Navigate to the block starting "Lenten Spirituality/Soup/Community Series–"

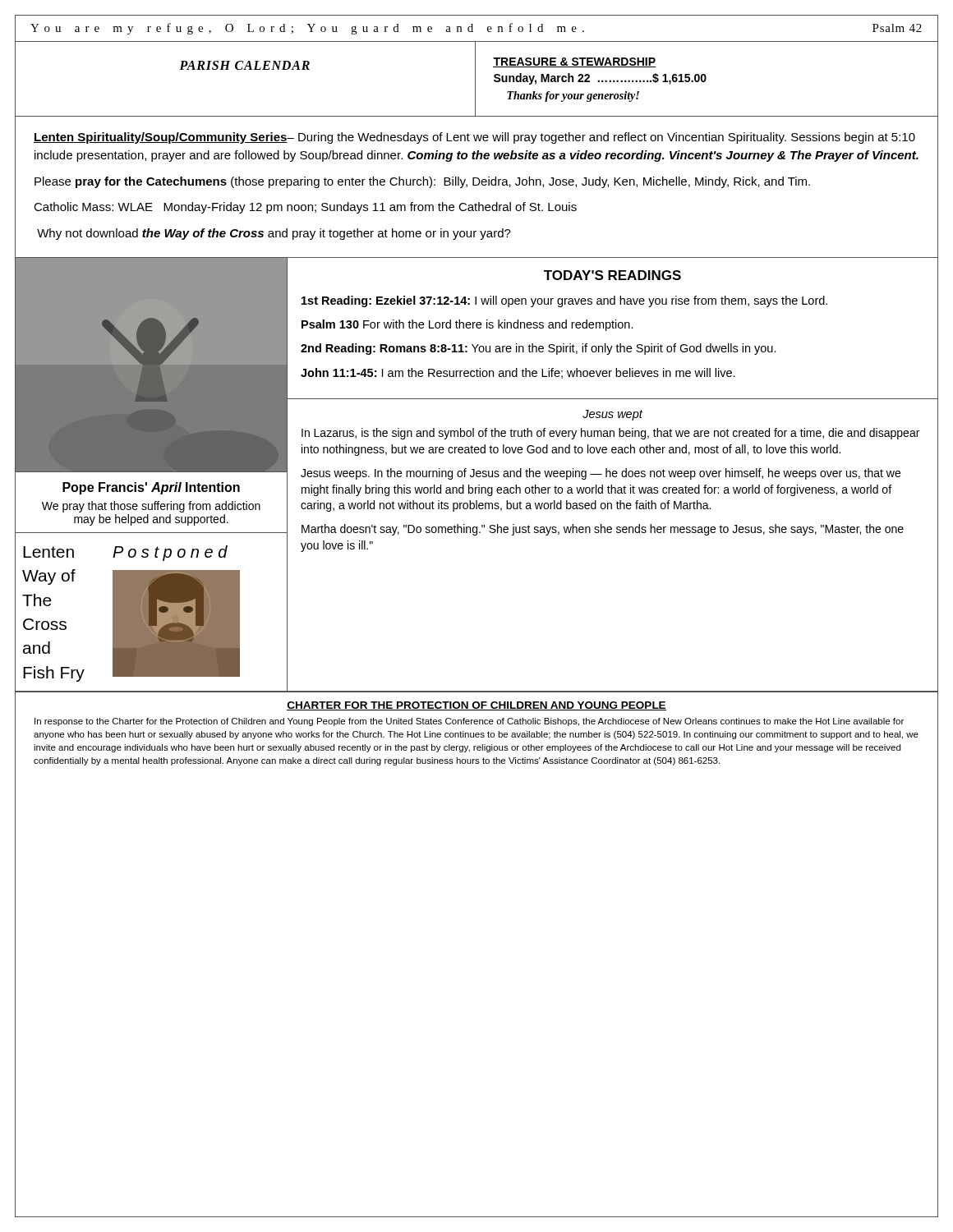(476, 146)
